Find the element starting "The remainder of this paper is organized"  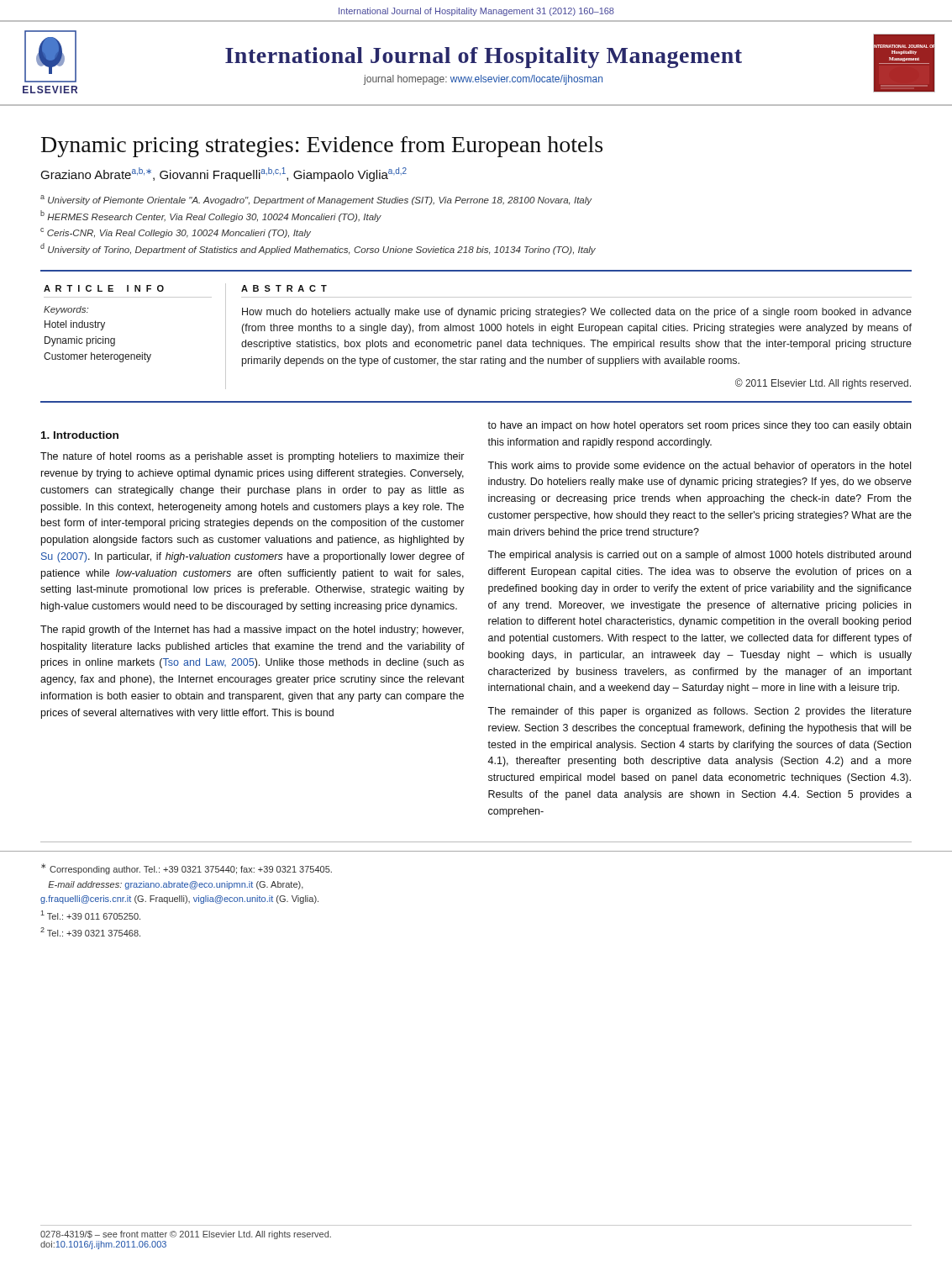click(700, 761)
